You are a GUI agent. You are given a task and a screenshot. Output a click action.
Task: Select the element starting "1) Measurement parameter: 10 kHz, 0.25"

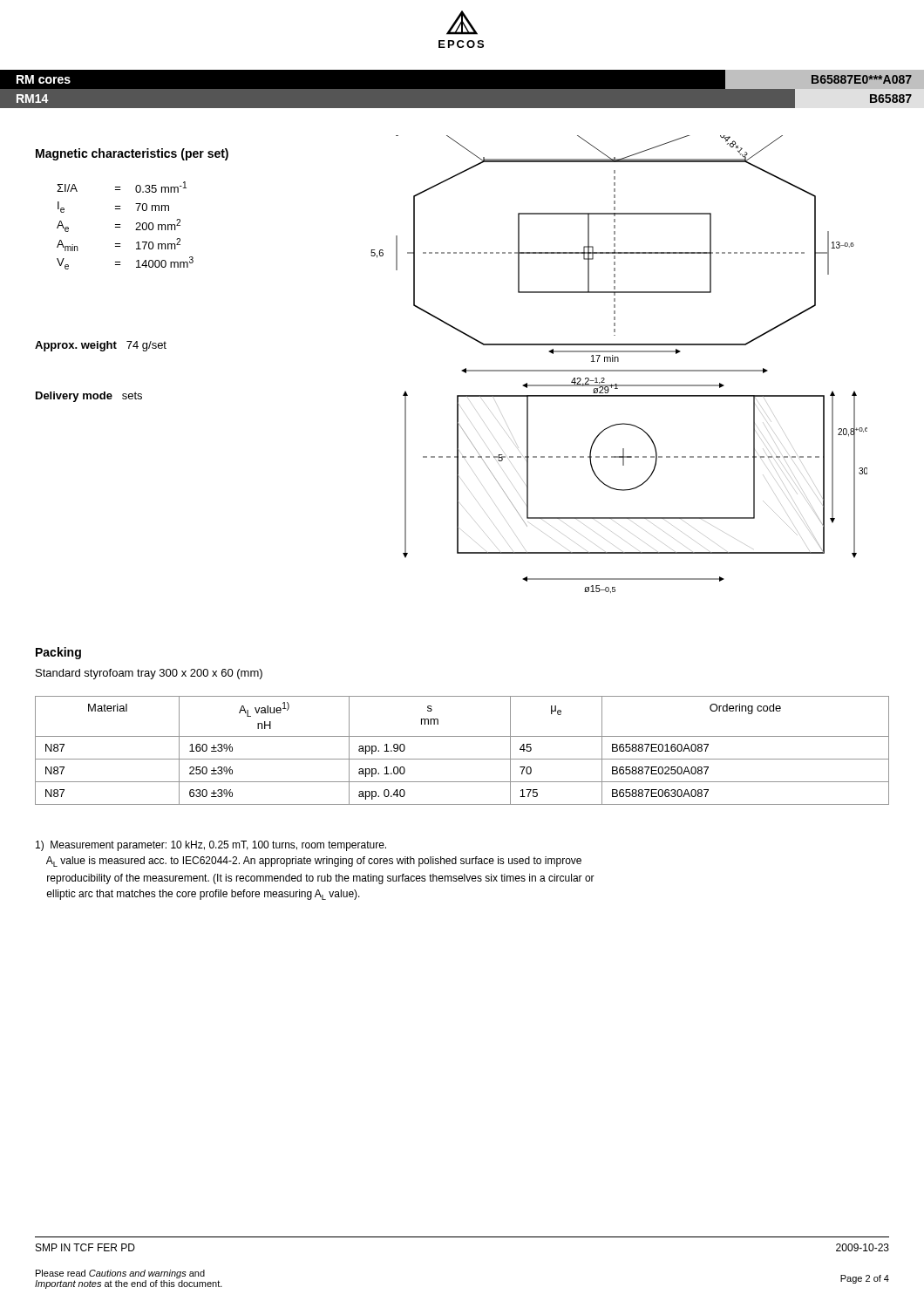pos(314,871)
